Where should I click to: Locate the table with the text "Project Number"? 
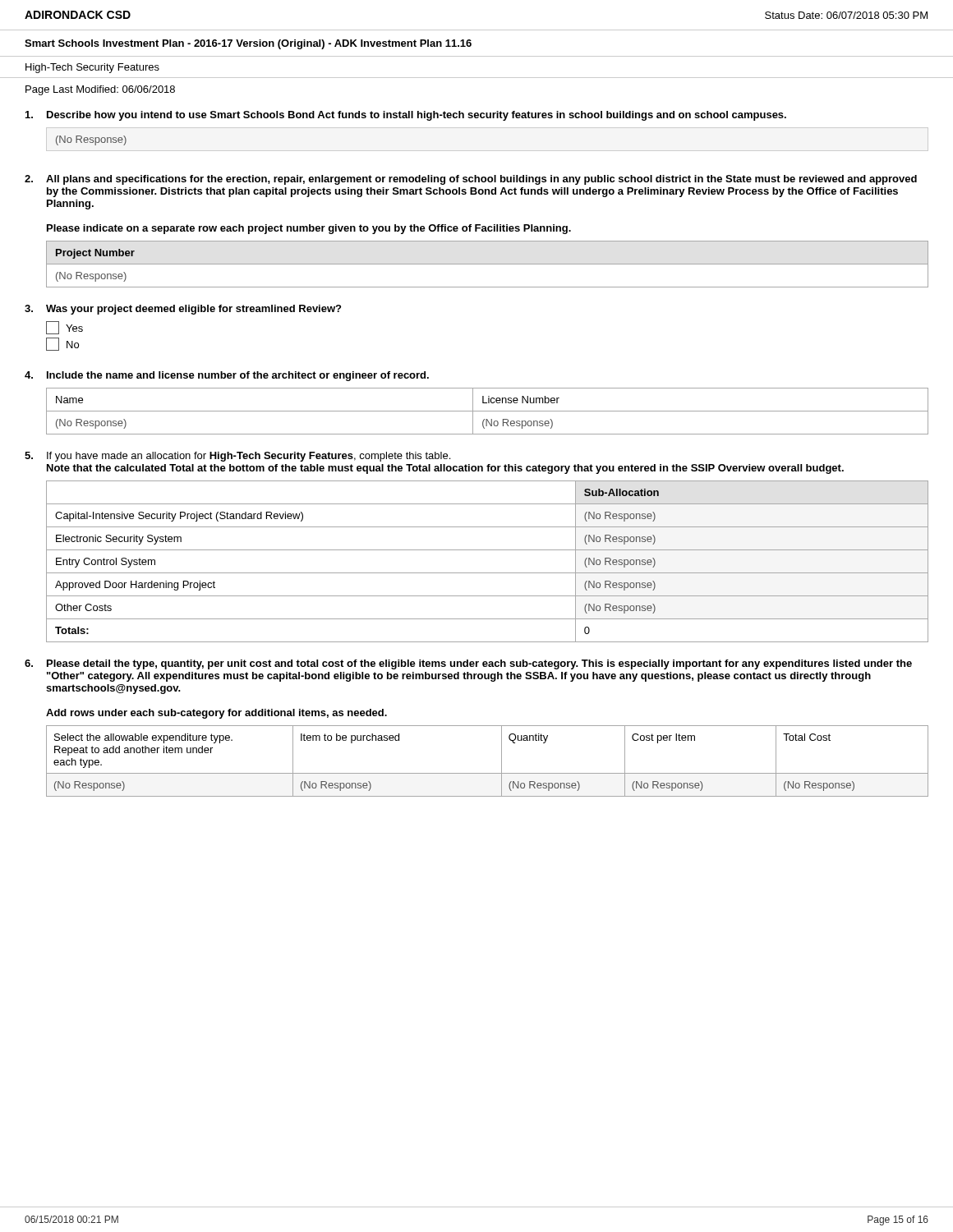coord(476,264)
